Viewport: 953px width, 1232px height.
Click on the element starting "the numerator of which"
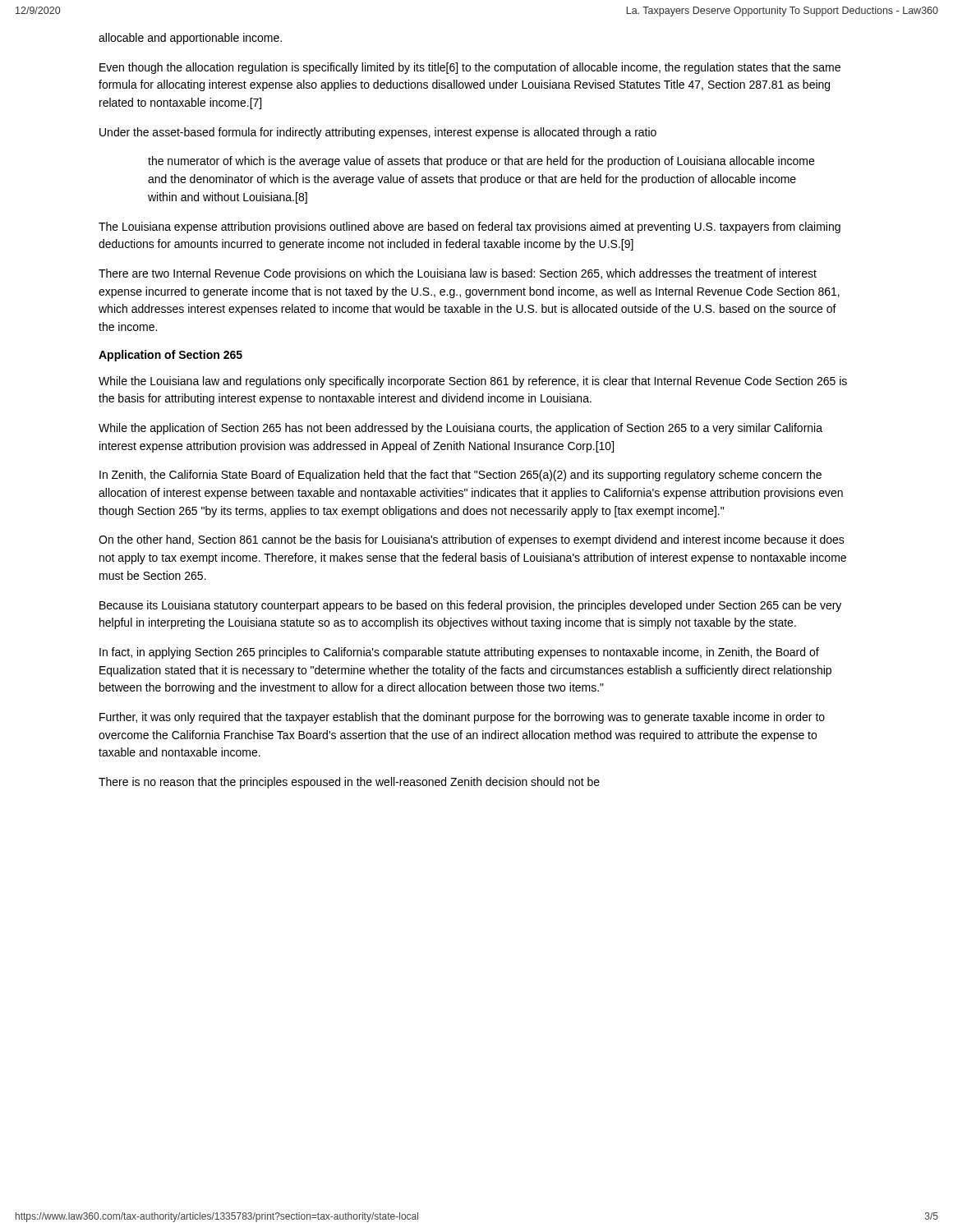pyautogui.click(x=481, y=179)
